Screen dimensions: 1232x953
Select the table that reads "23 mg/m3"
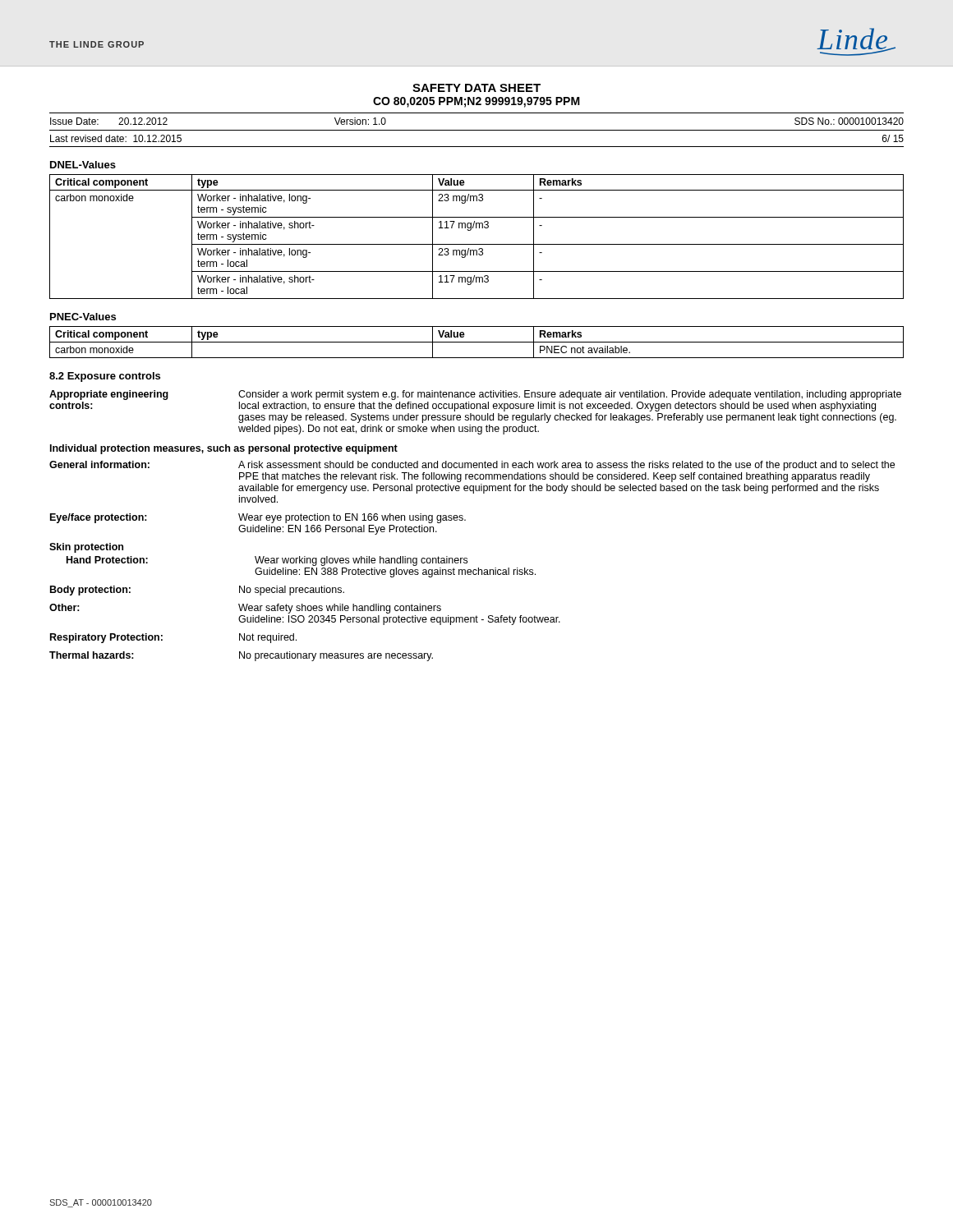point(476,237)
